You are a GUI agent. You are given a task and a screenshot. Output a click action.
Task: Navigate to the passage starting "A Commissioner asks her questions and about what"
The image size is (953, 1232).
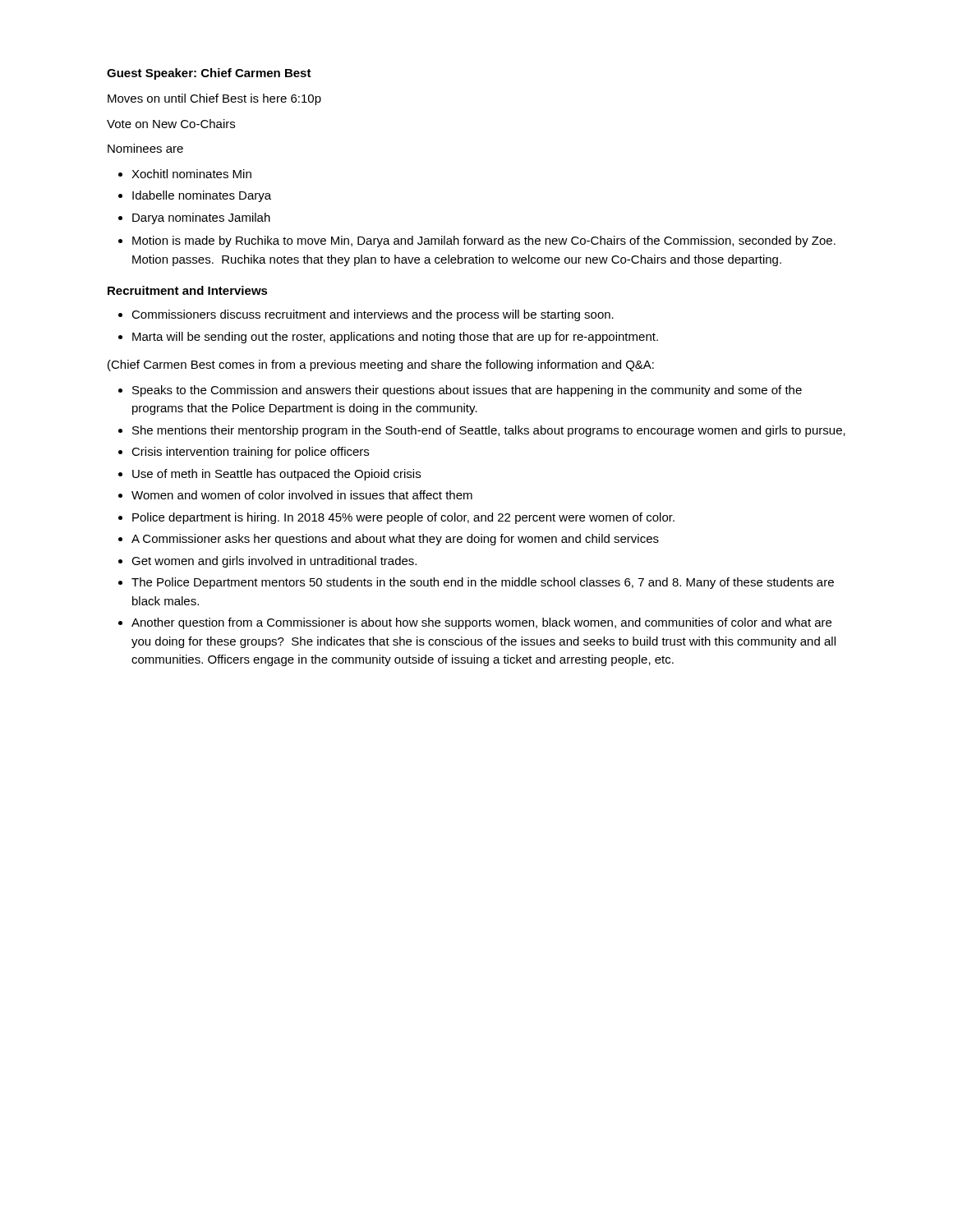pyautogui.click(x=395, y=538)
